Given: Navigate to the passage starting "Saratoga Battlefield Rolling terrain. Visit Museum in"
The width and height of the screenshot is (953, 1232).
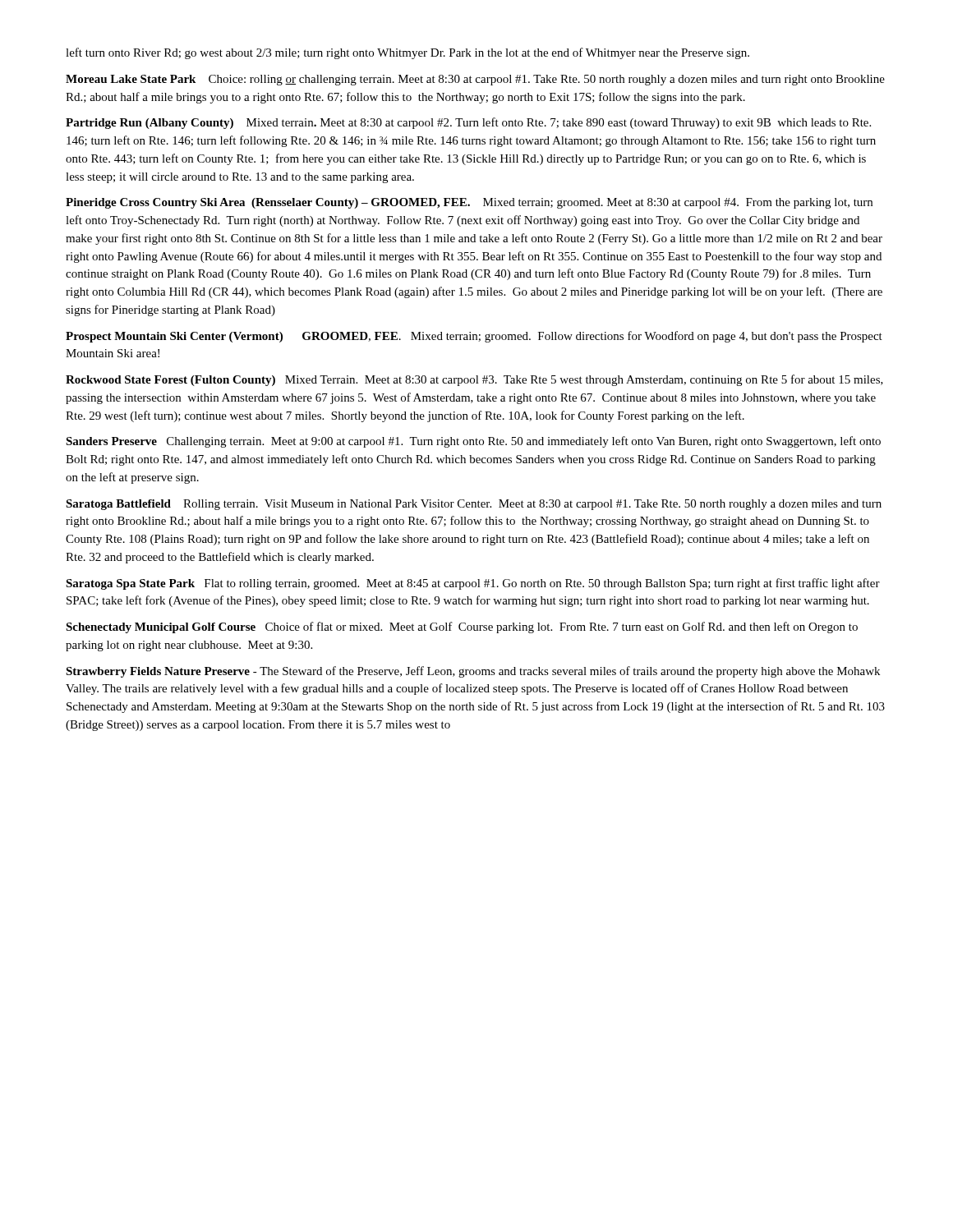Looking at the screenshot, I should click(476, 531).
